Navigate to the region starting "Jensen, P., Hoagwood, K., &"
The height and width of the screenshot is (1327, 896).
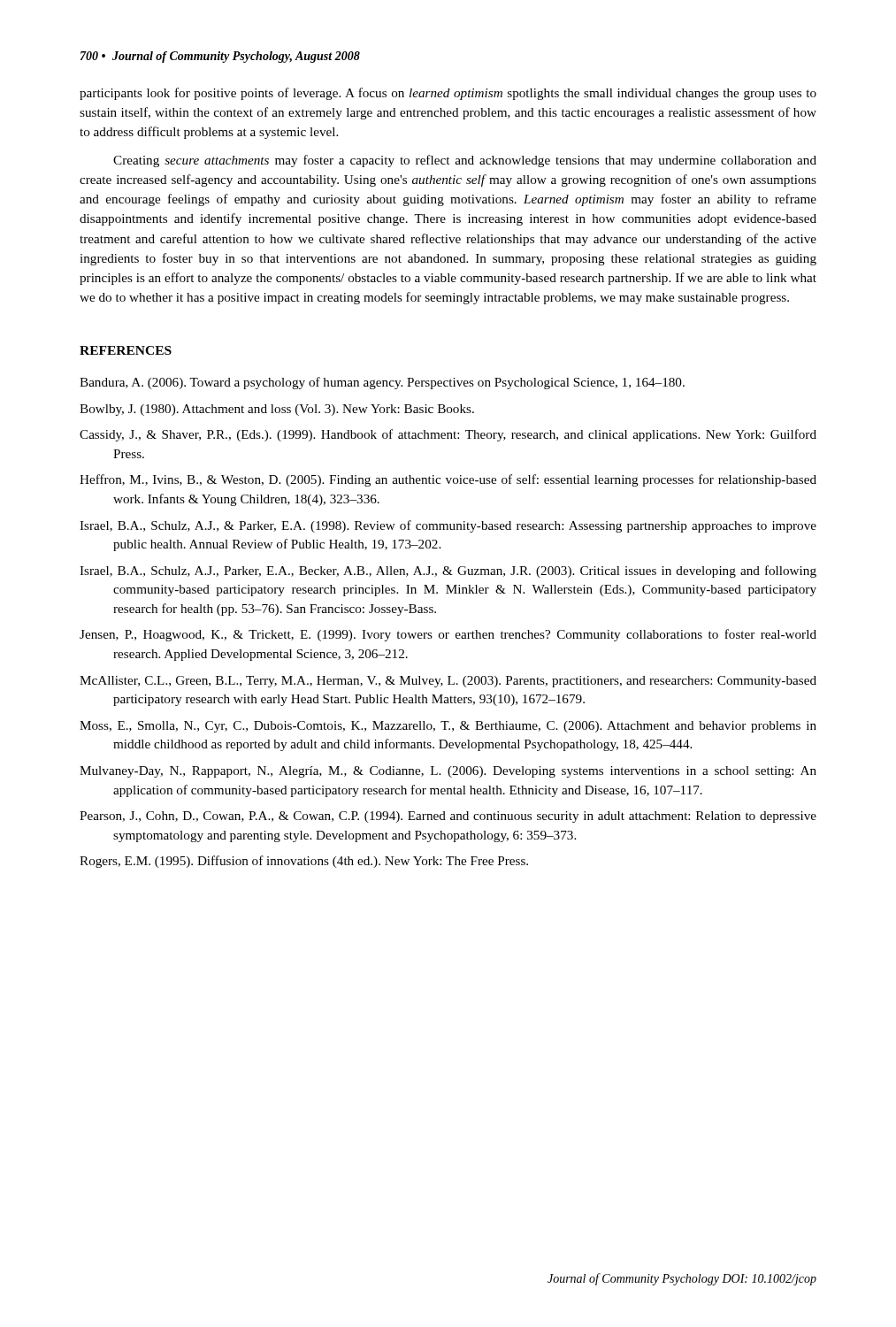point(448,644)
